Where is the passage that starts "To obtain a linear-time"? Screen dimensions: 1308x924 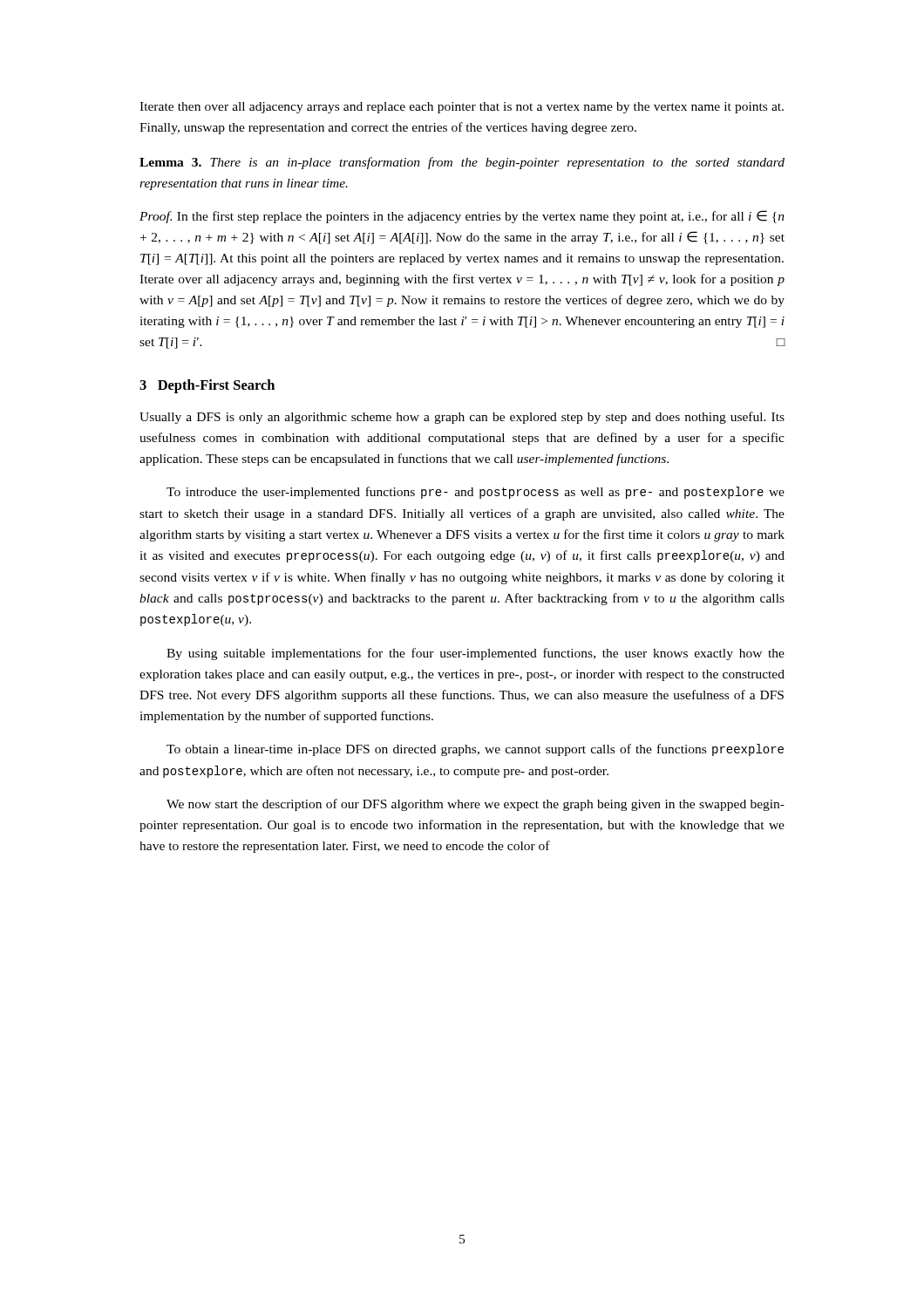[x=462, y=760]
